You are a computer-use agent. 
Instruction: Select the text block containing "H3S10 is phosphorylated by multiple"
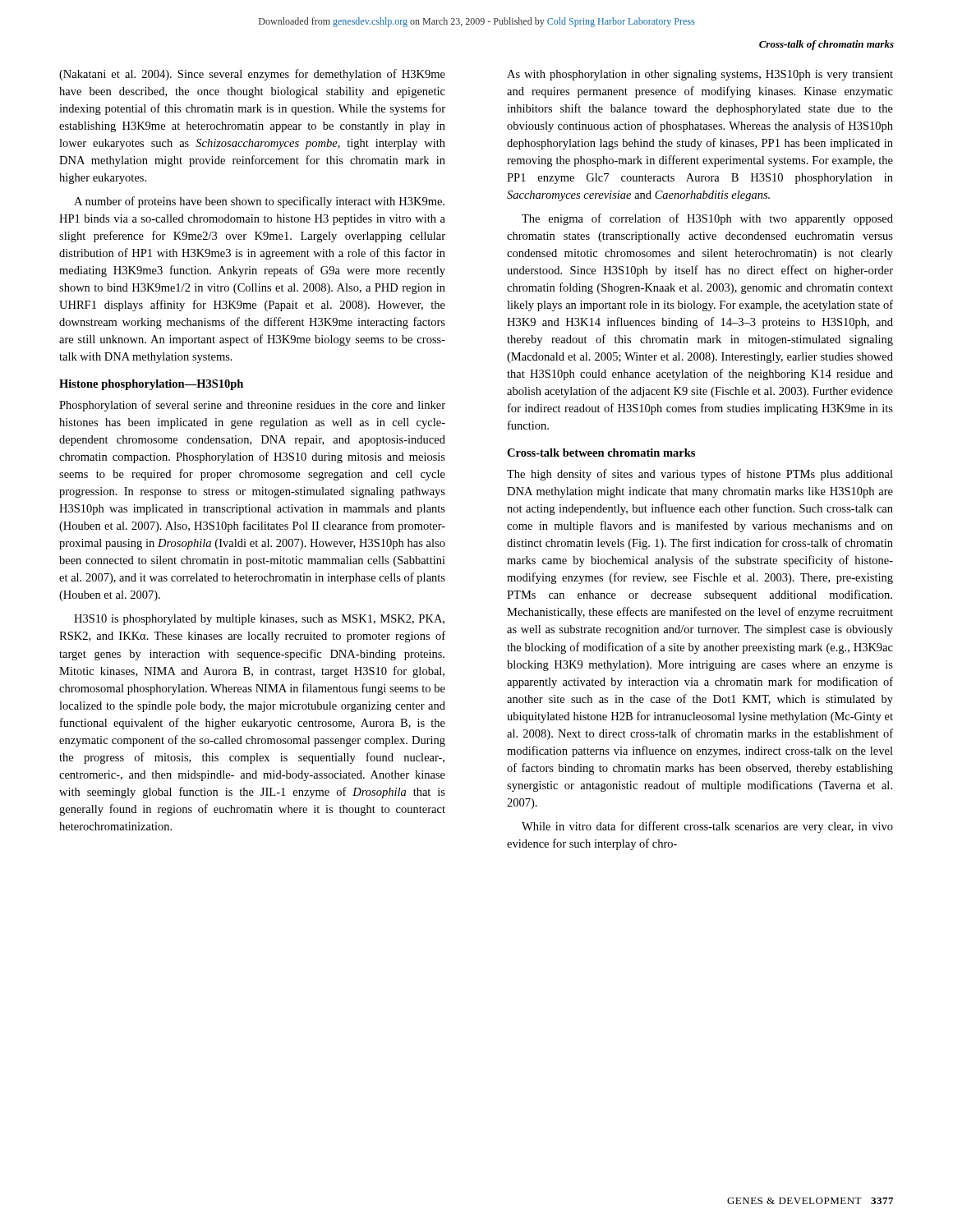click(x=252, y=723)
